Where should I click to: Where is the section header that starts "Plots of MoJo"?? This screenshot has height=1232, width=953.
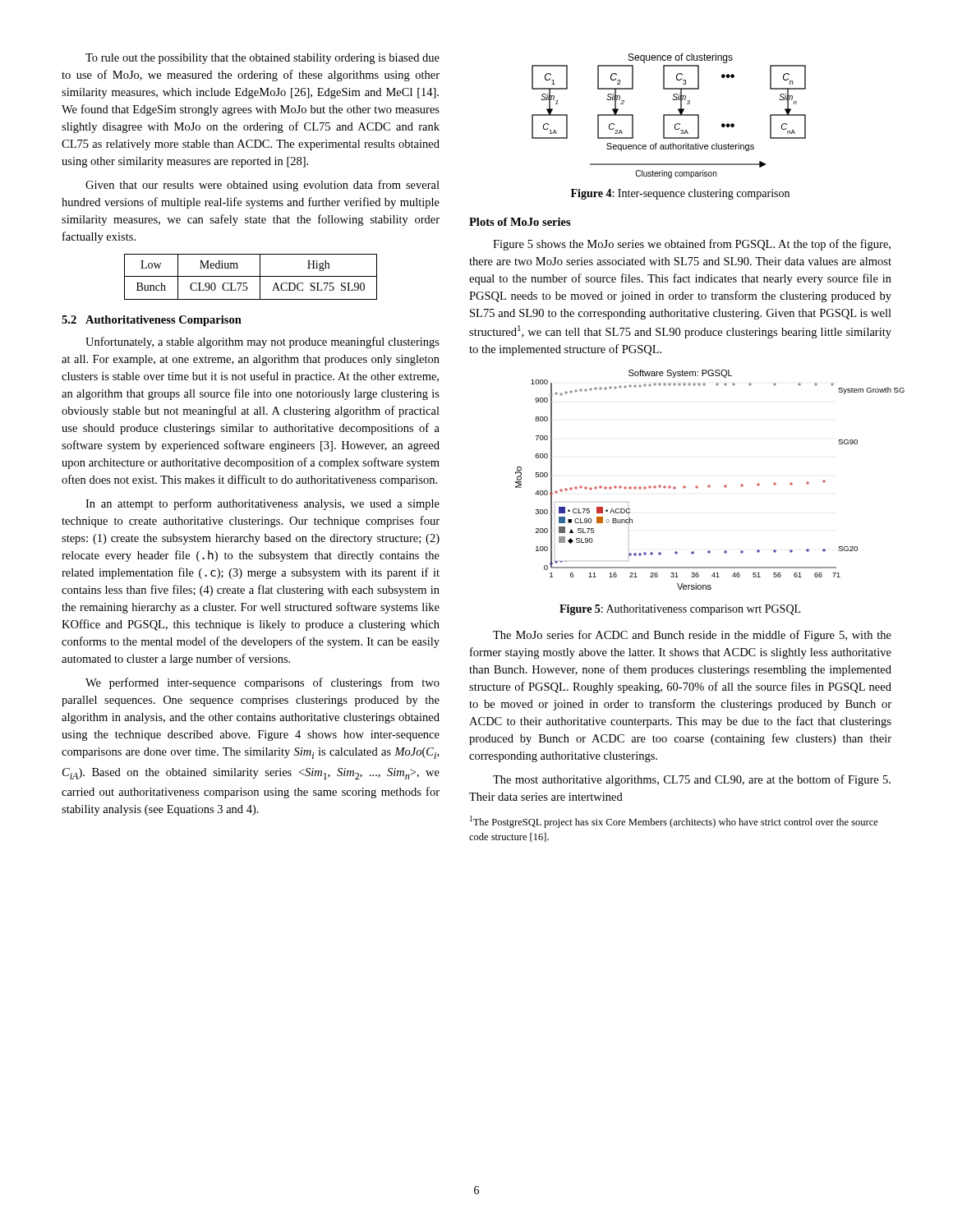pyautogui.click(x=520, y=222)
